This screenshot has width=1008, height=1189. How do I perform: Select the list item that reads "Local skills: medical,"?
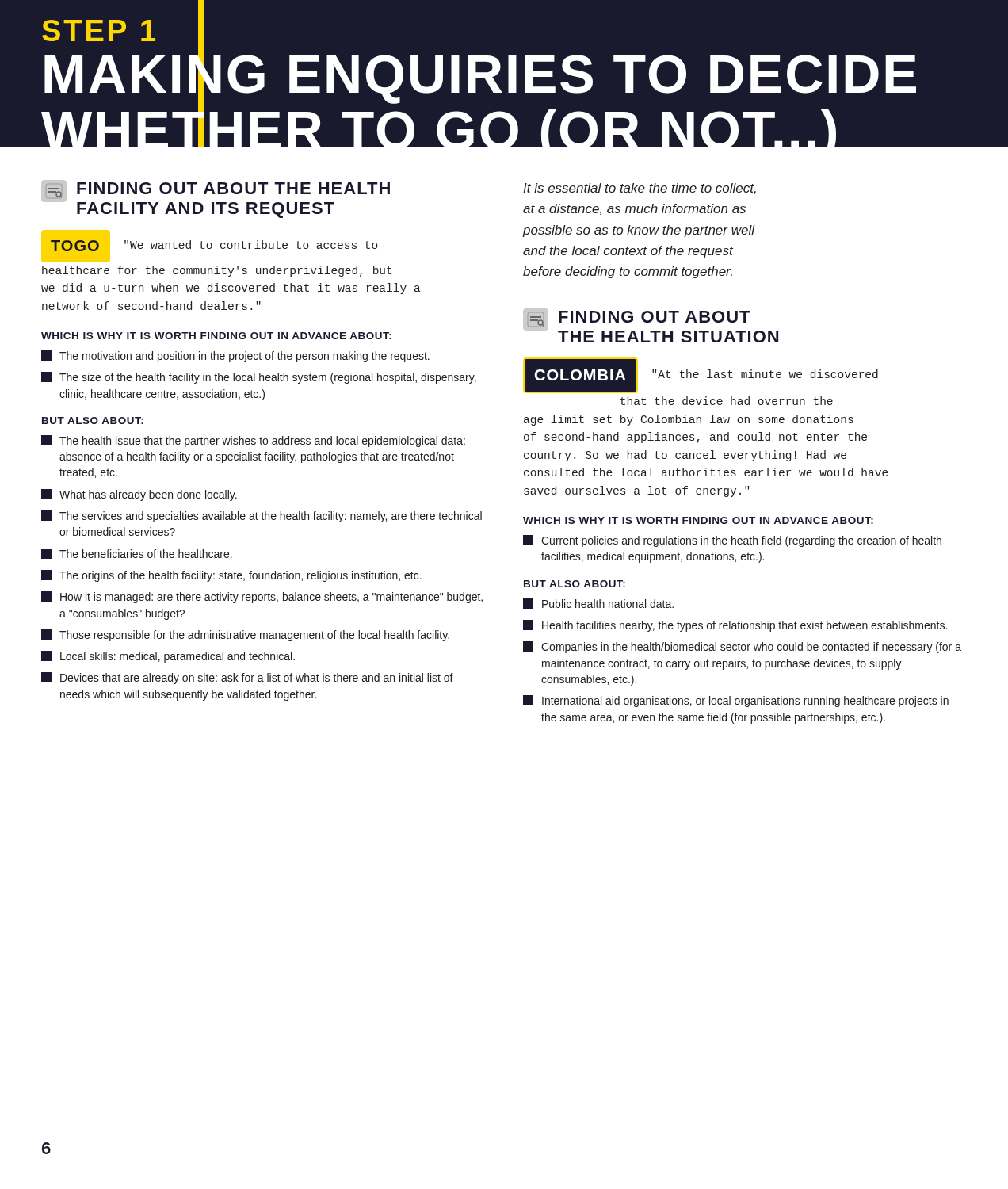pos(168,657)
